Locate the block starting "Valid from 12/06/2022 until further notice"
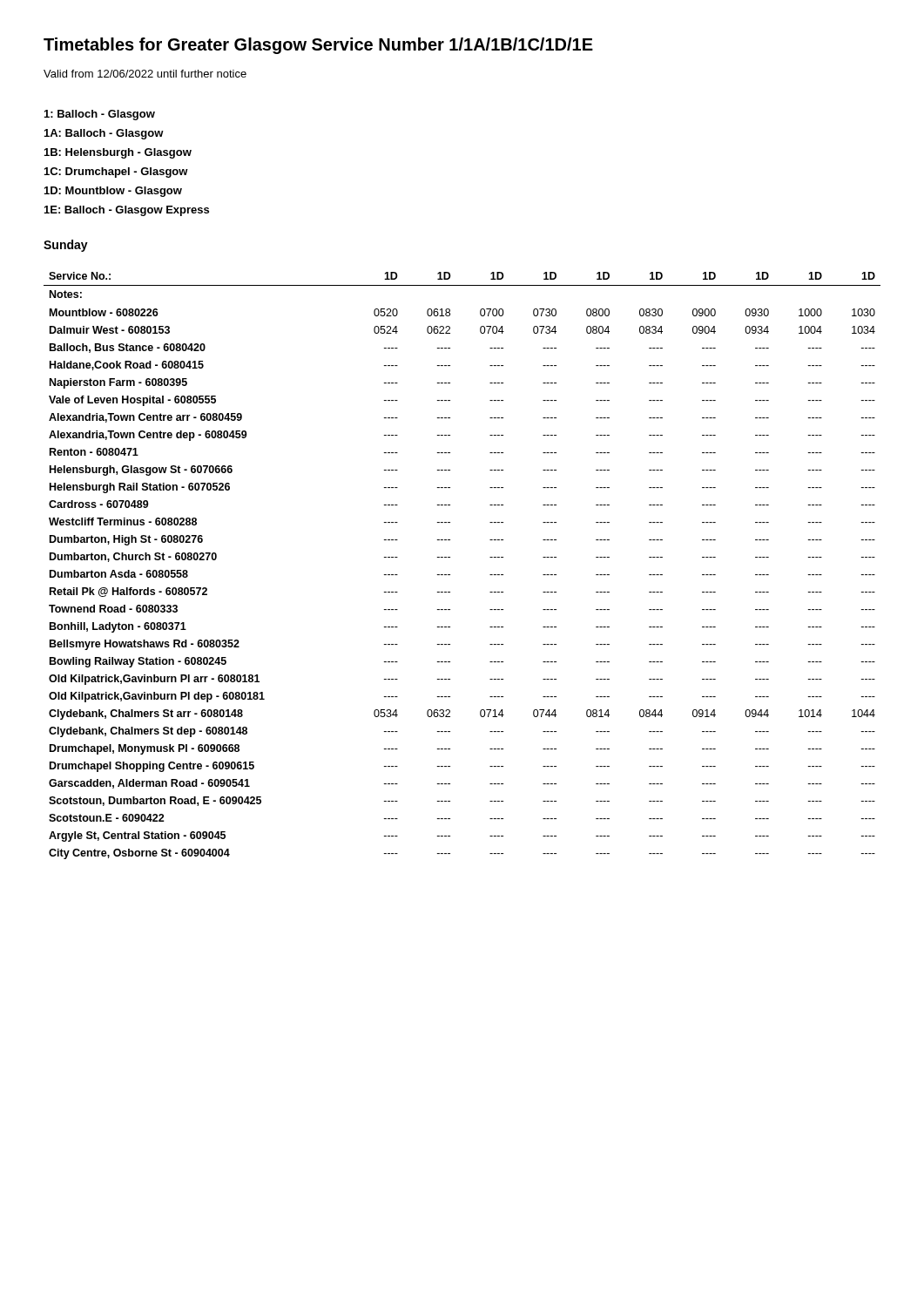924x1307 pixels. tap(145, 74)
